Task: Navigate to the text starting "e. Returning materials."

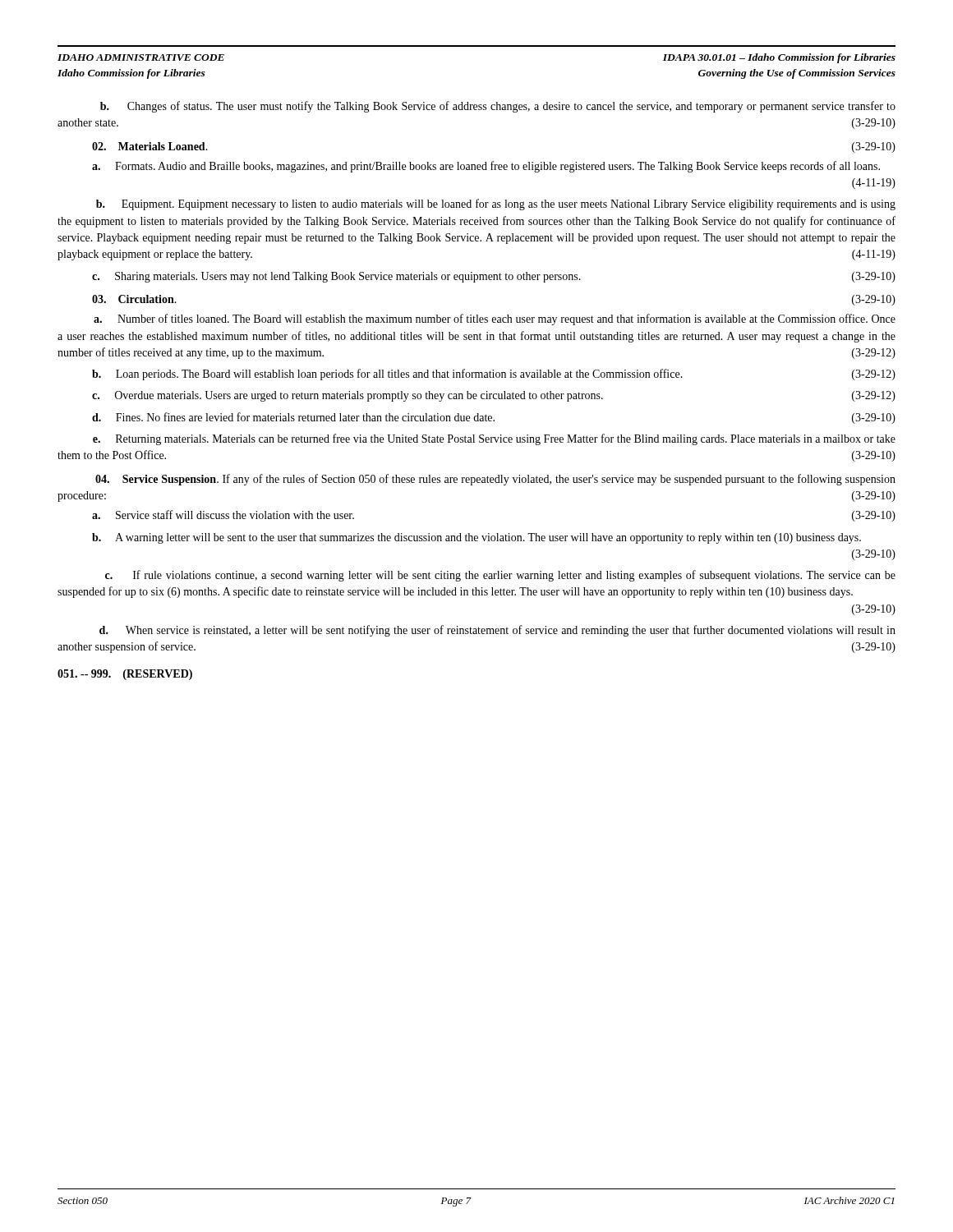Action: click(476, 449)
